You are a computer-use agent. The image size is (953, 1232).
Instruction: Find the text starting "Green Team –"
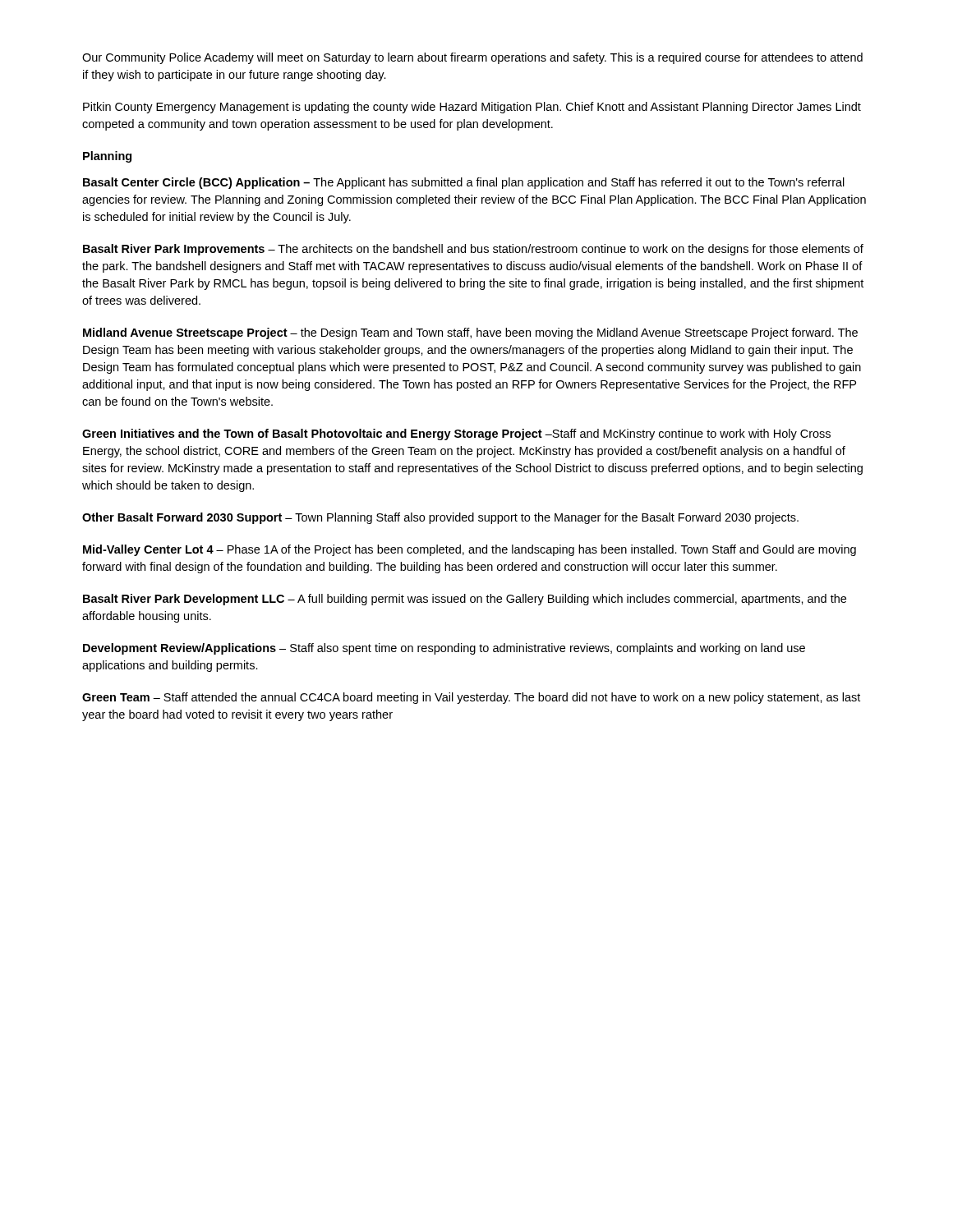471,706
